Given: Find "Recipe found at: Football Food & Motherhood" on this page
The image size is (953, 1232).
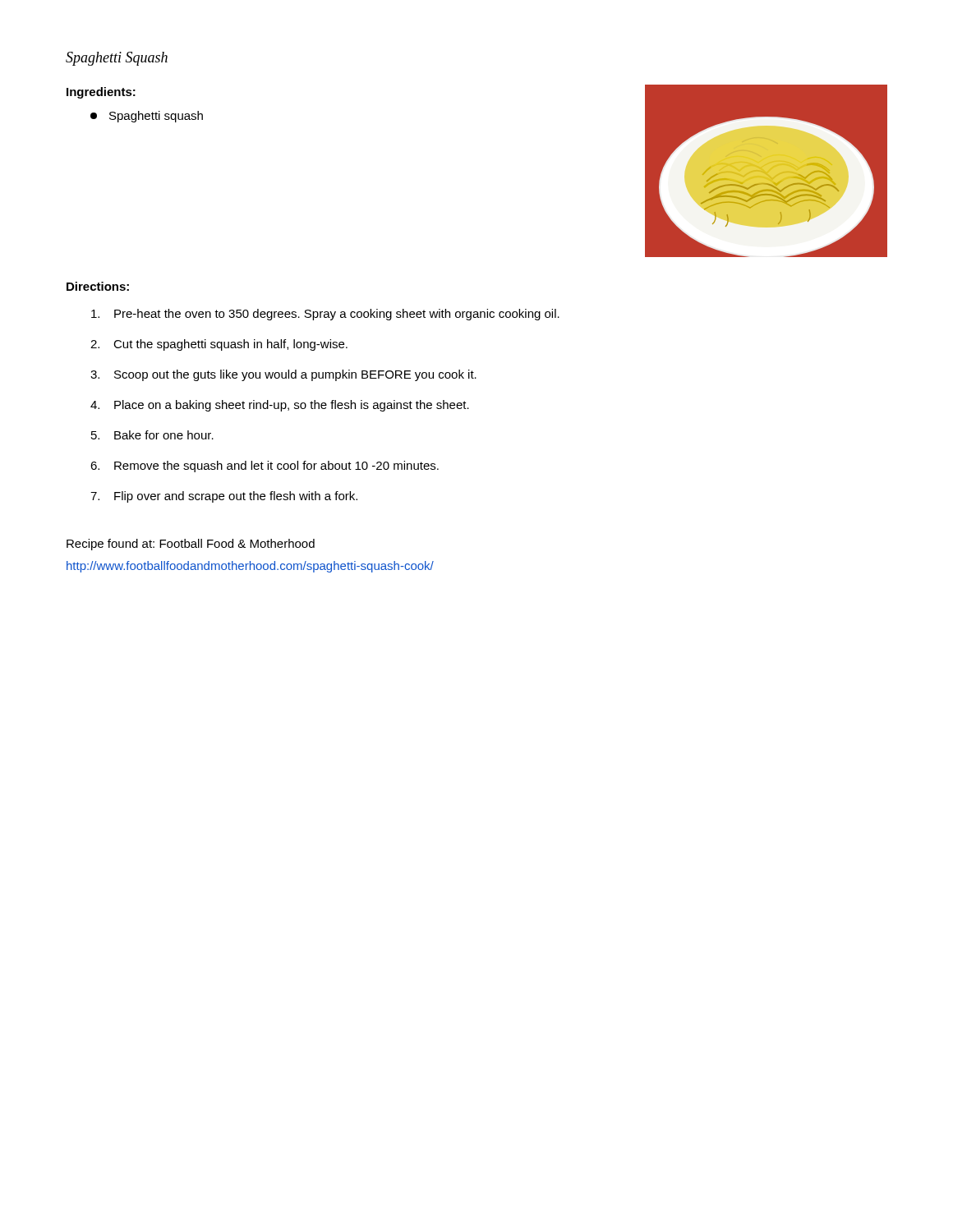Looking at the screenshot, I should coord(190,543).
